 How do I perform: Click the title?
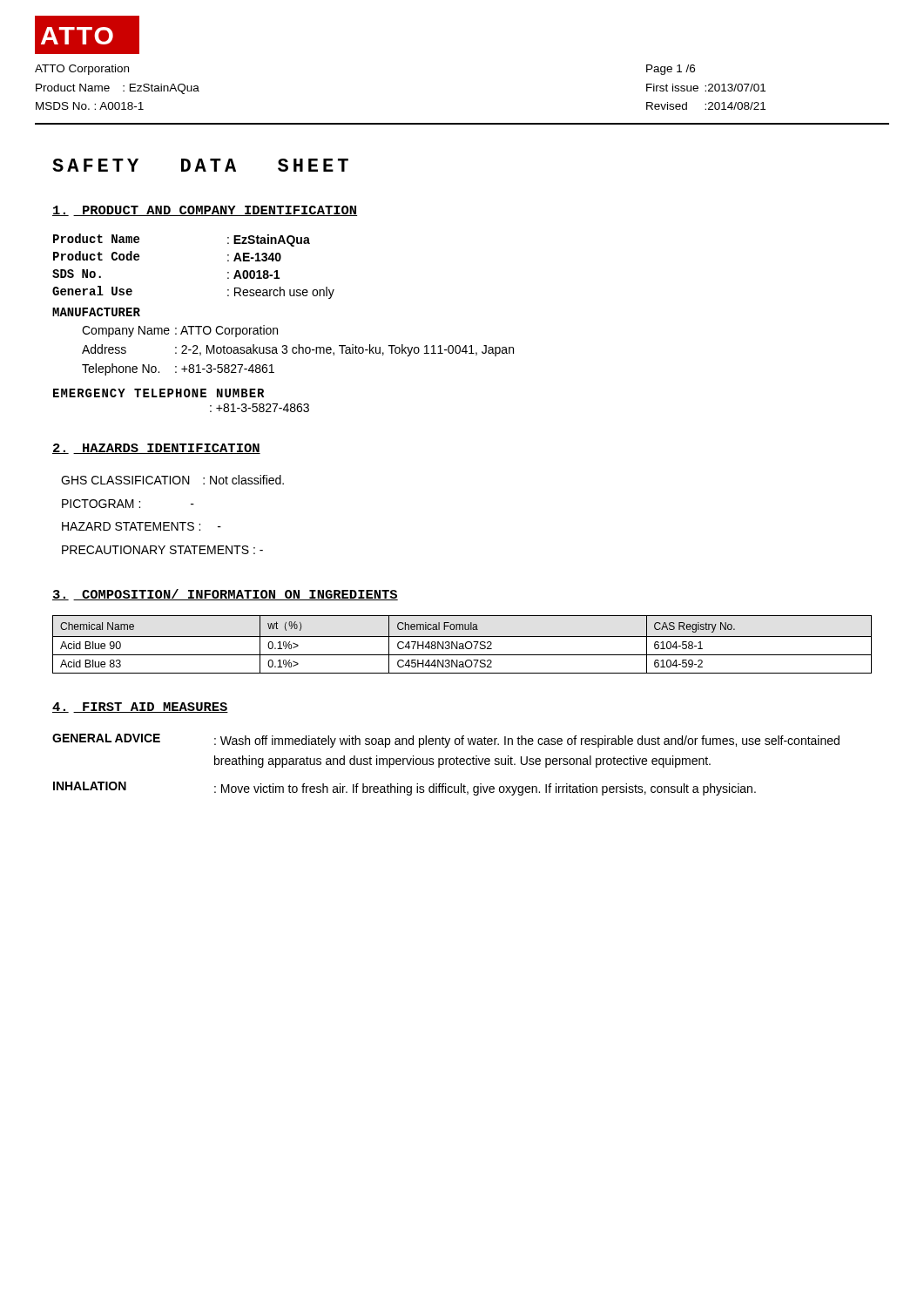tap(202, 167)
